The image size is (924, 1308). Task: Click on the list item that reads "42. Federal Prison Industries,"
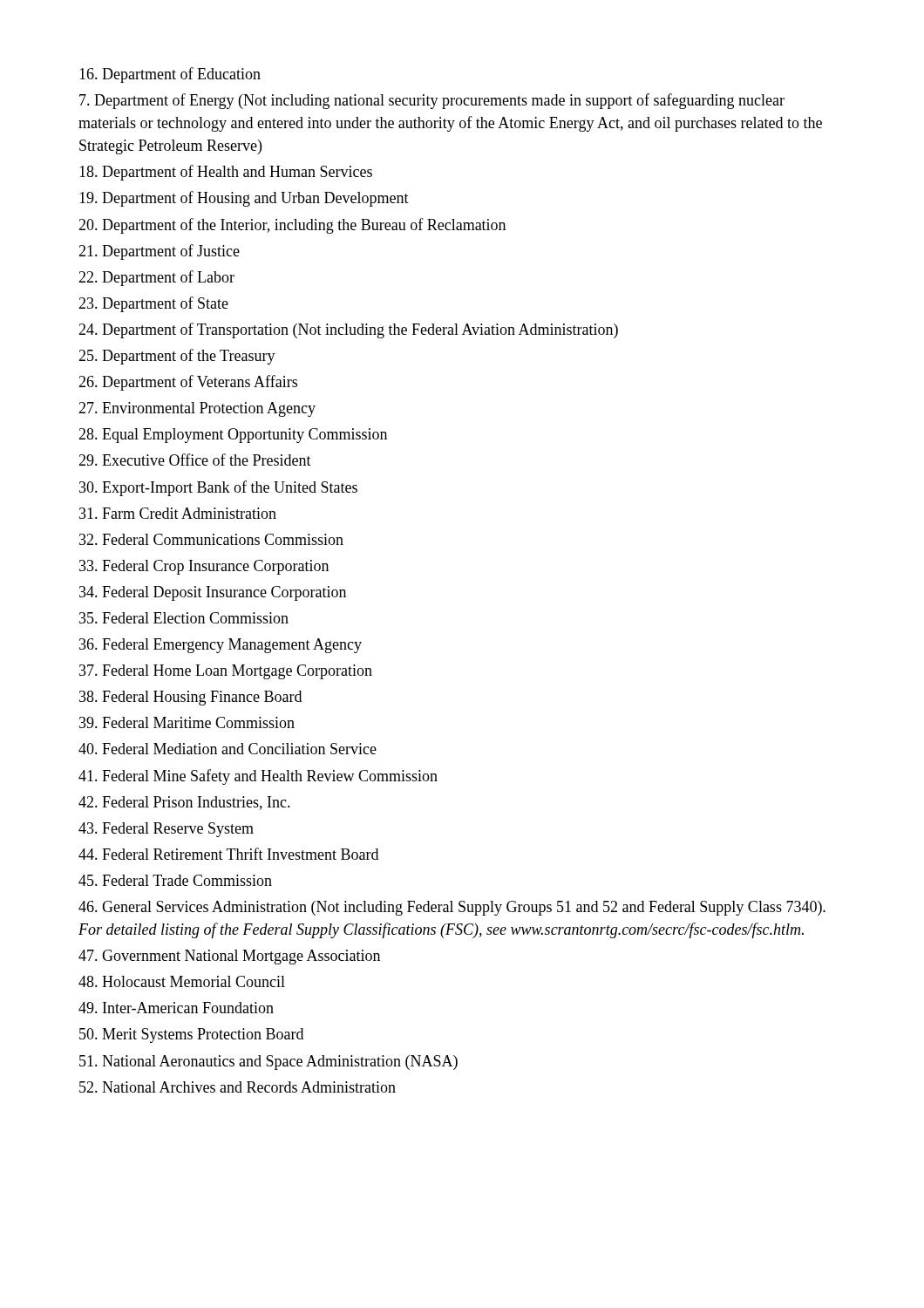[x=185, y=802]
